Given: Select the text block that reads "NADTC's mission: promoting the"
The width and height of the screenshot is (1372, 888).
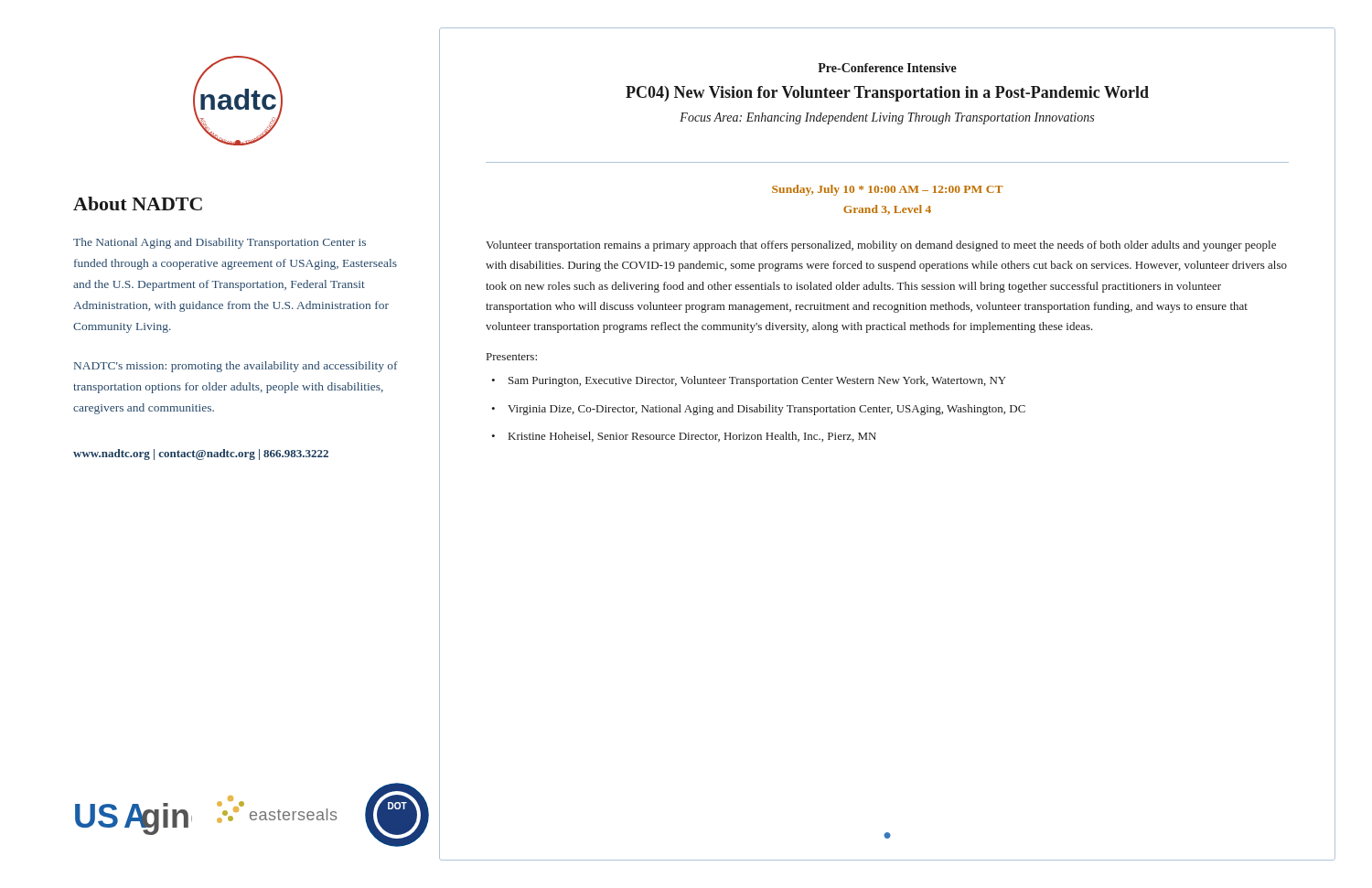Looking at the screenshot, I should click(x=235, y=386).
